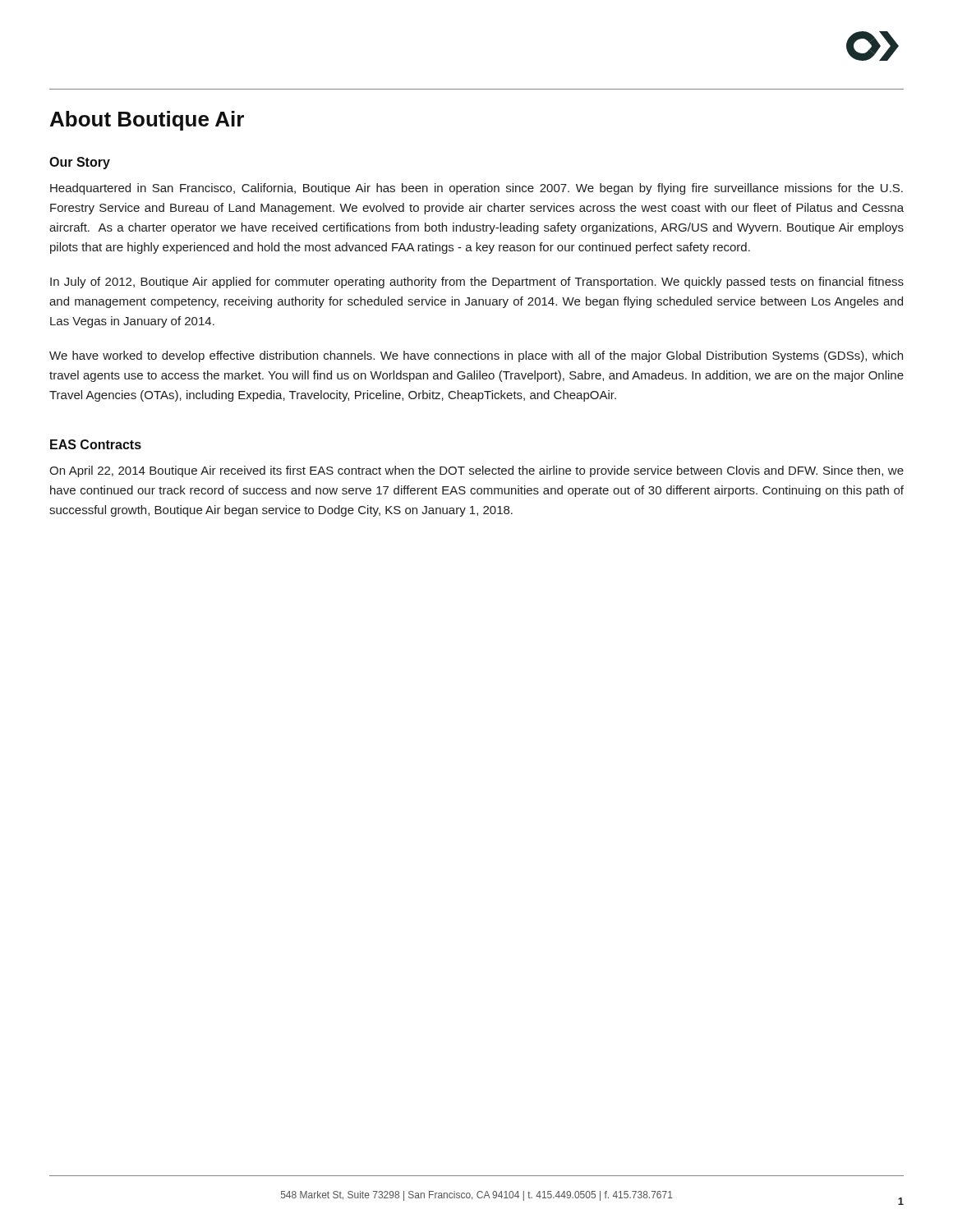Select the block starting "Headquartered in San Francisco, California,"
The height and width of the screenshot is (1232, 953).
[476, 217]
